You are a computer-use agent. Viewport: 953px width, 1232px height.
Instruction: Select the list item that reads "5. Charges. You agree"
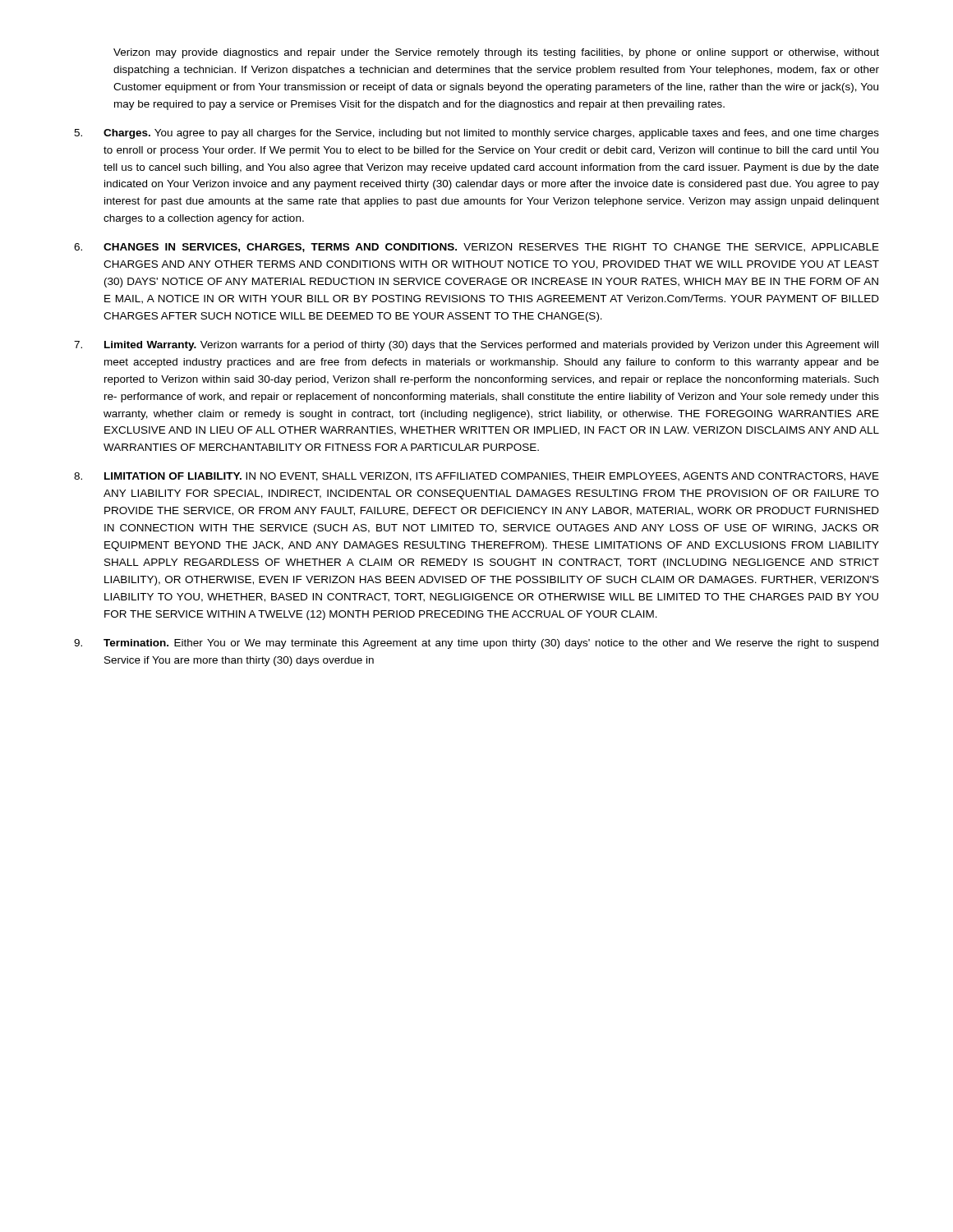tap(476, 176)
